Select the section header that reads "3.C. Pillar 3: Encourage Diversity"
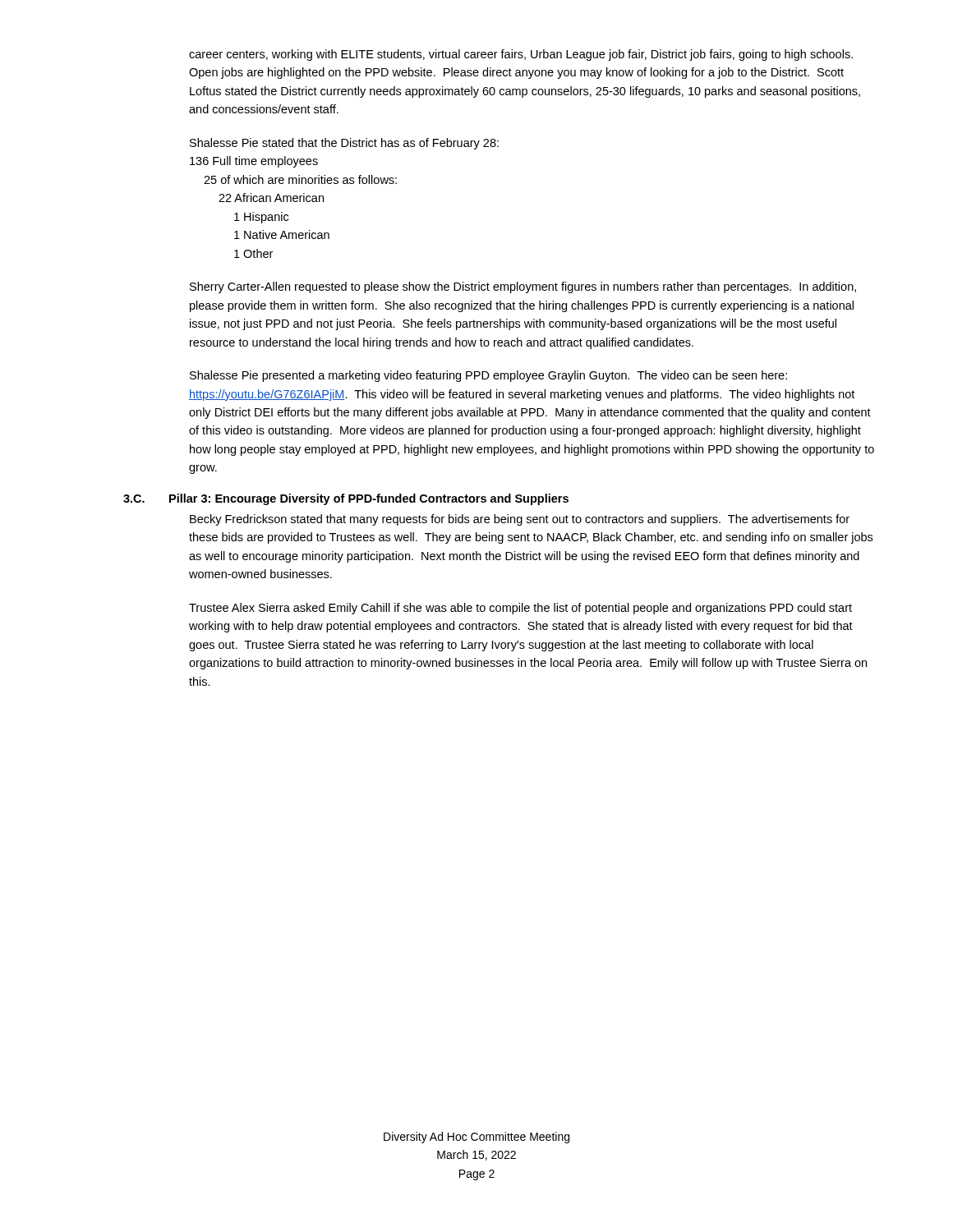 point(379,498)
